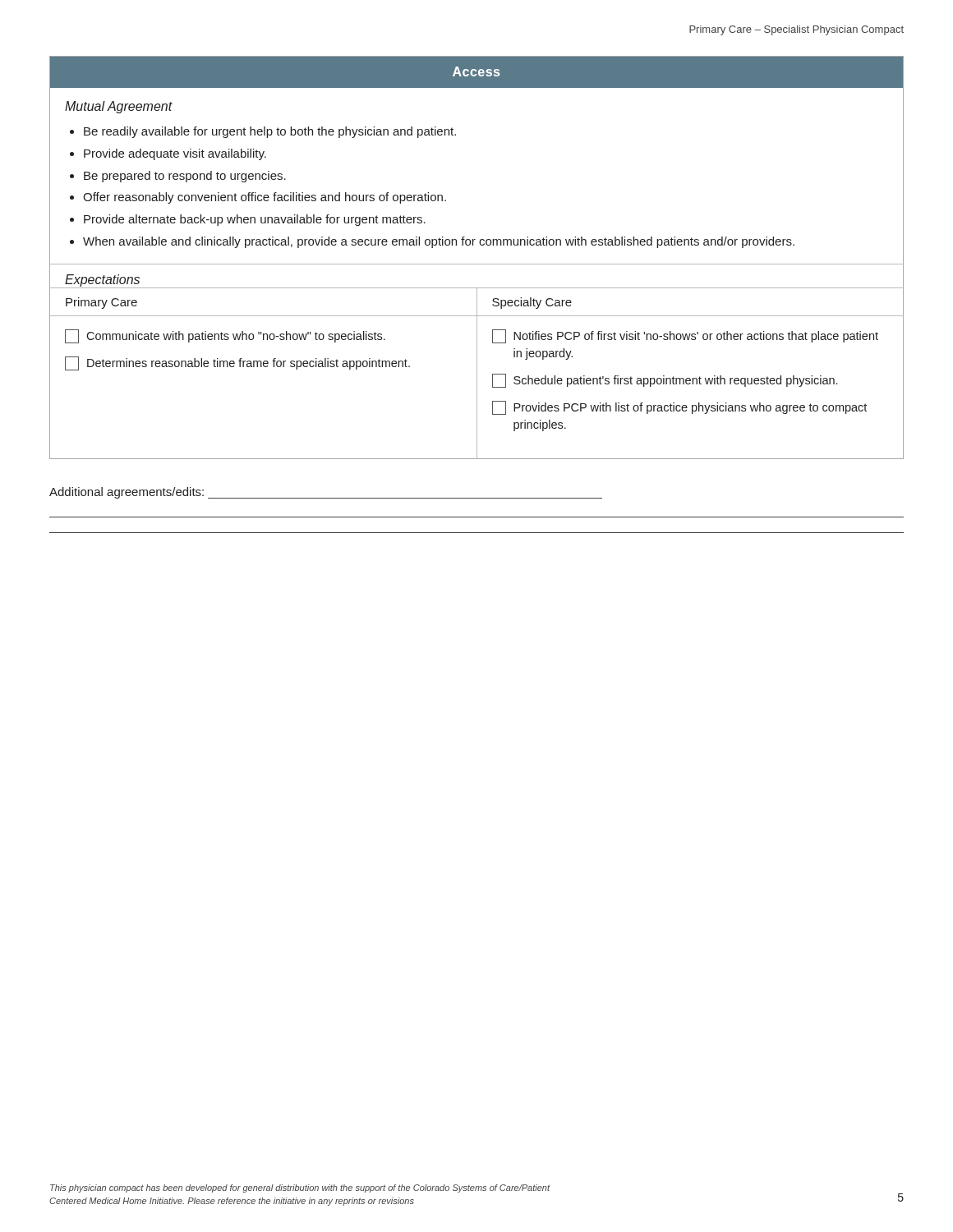Image resolution: width=953 pixels, height=1232 pixels.
Task: Find the table that mentions "Access"
Action: [476, 257]
